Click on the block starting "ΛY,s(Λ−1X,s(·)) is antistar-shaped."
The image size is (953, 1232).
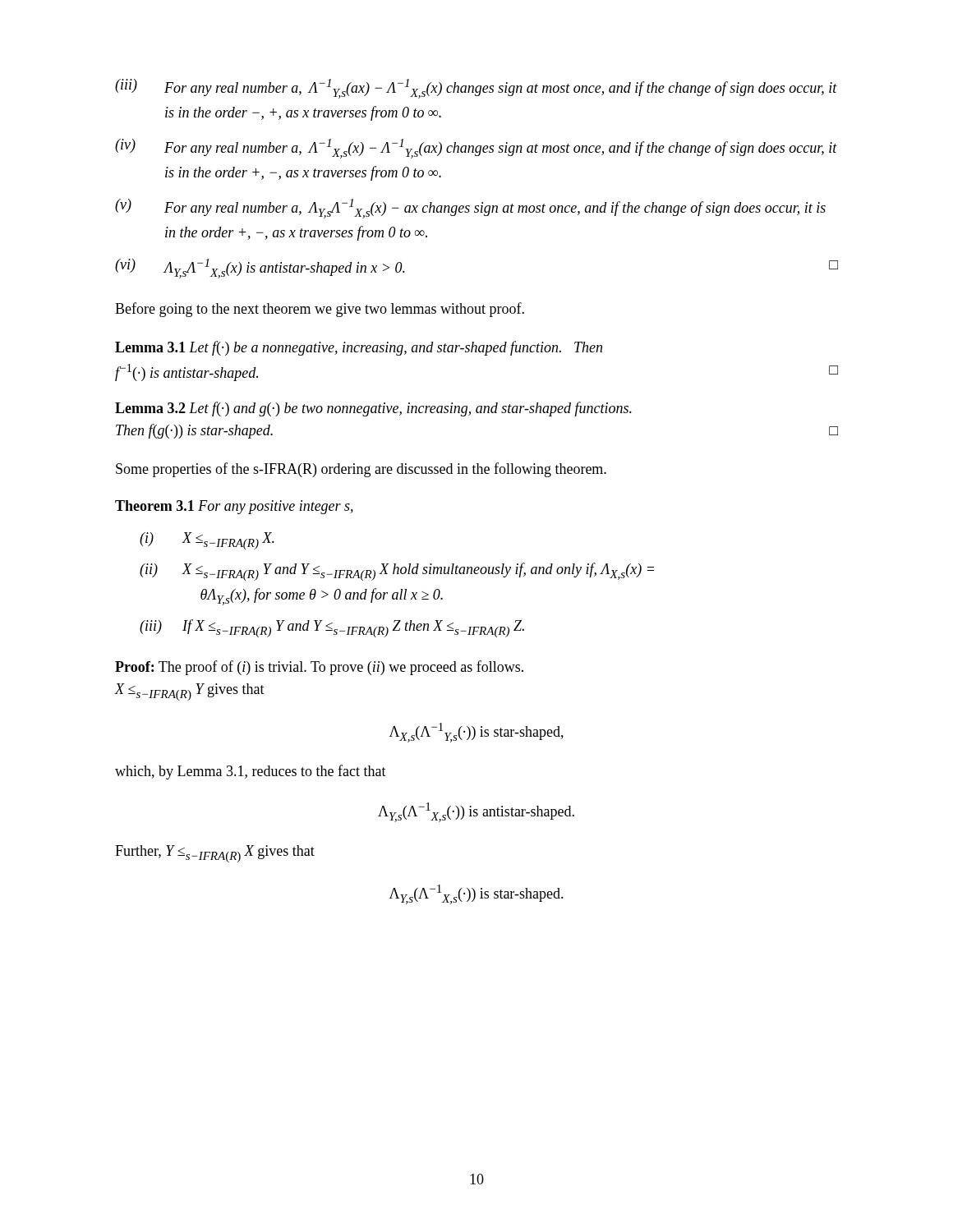click(476, 811)
